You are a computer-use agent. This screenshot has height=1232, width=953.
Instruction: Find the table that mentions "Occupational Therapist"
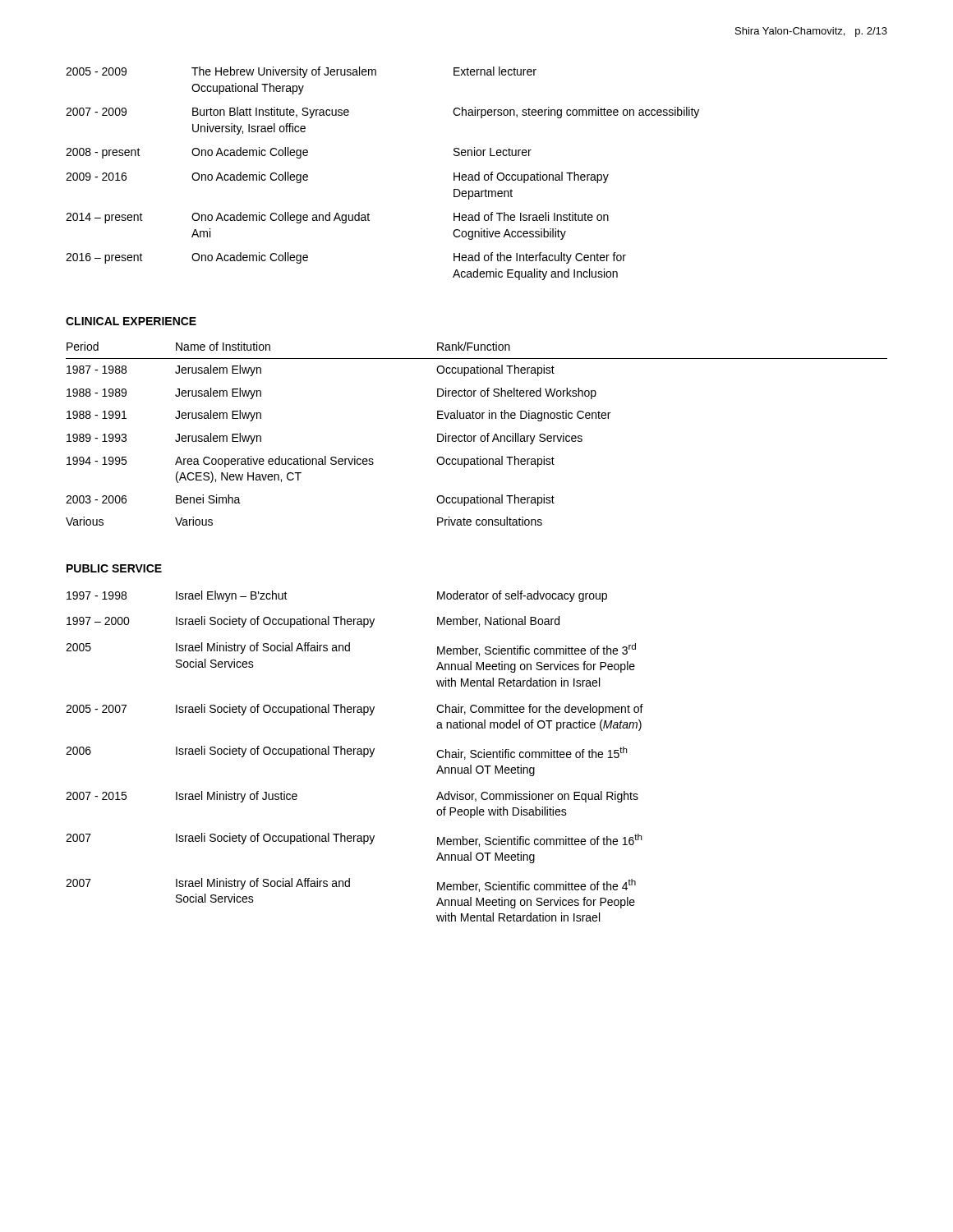click(x=476, y=435)
